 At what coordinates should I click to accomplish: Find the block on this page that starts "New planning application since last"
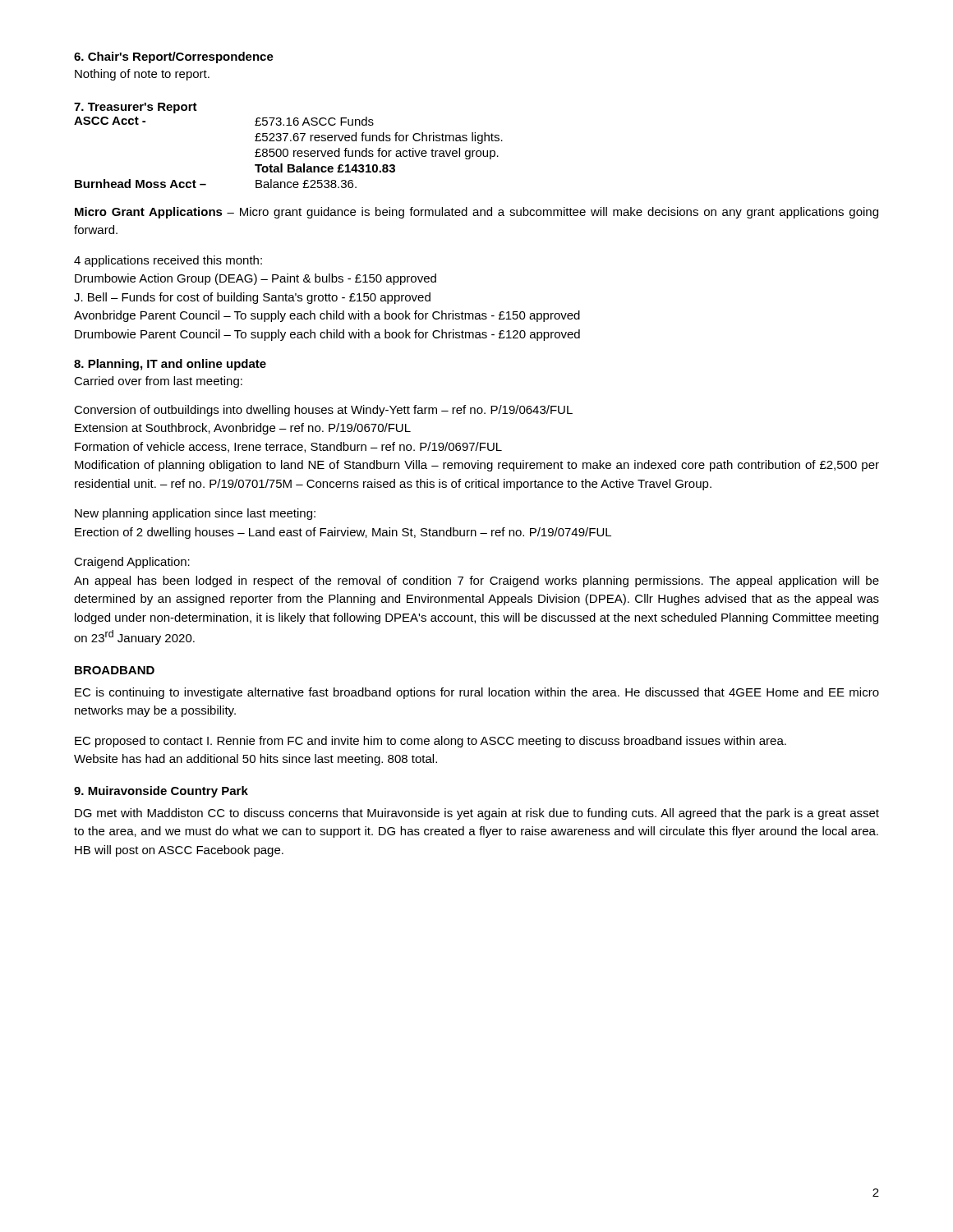point(343,522)
